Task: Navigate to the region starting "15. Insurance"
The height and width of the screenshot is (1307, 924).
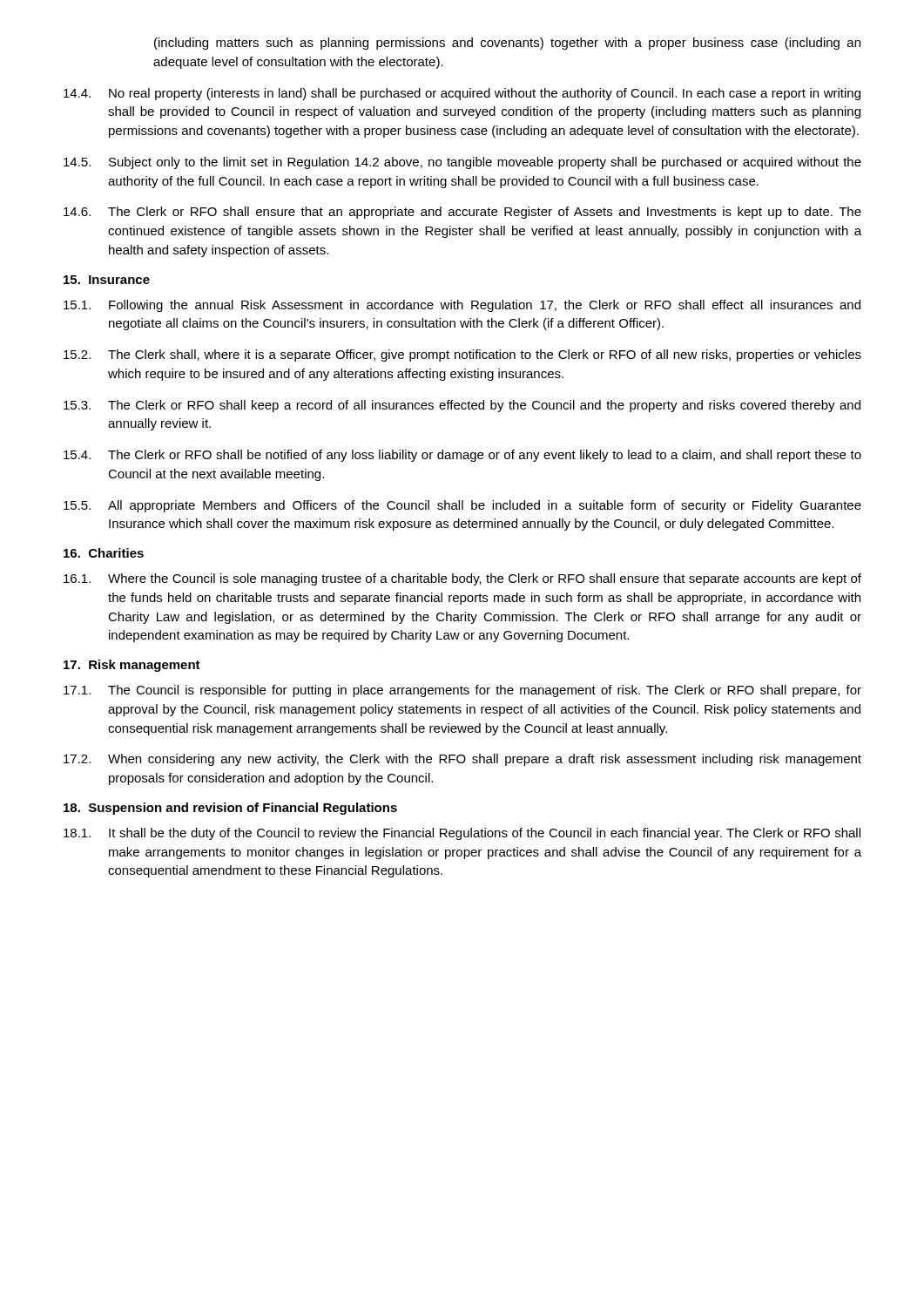Action: 107,280
